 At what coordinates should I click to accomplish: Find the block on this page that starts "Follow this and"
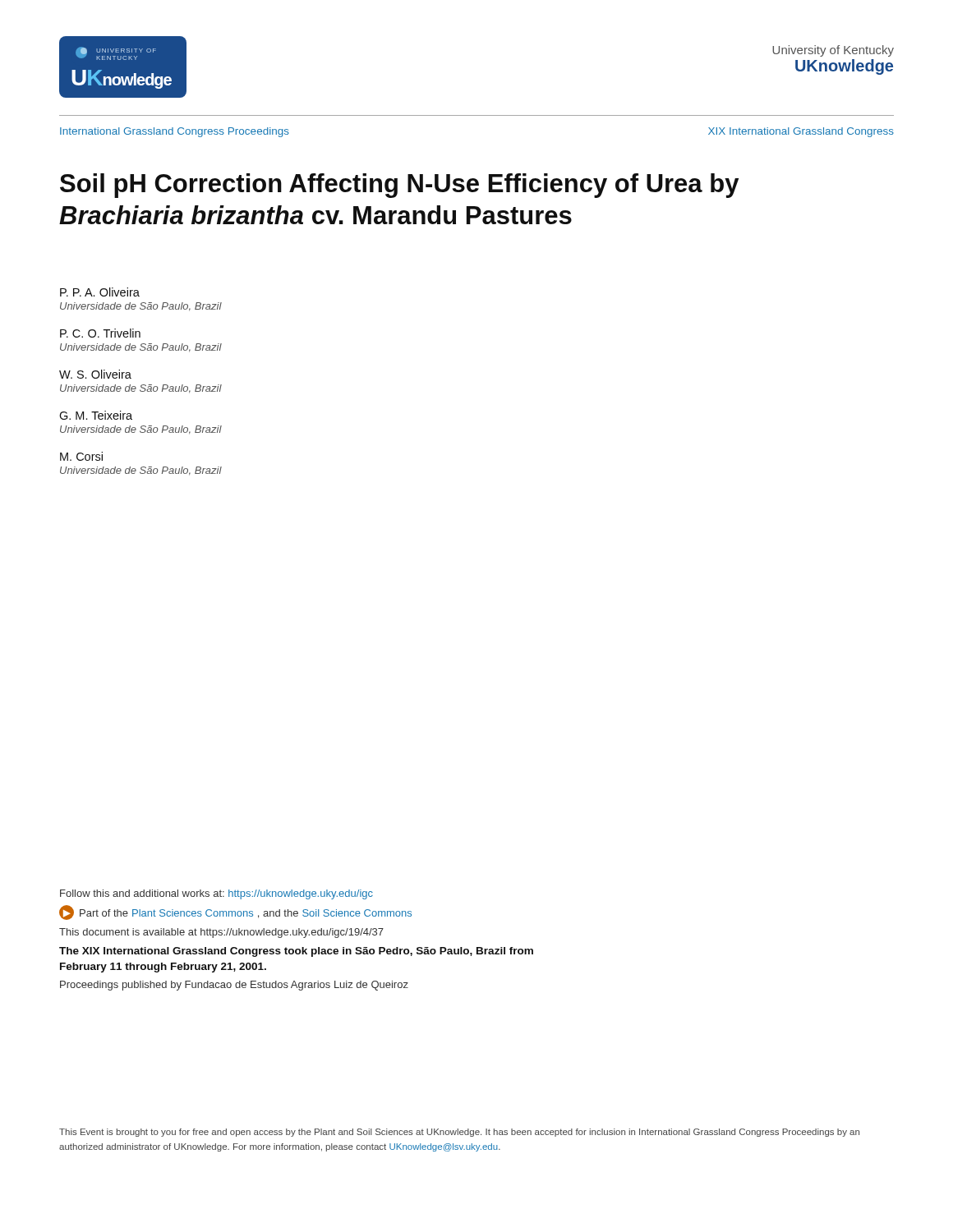click(x=216, y=893)
